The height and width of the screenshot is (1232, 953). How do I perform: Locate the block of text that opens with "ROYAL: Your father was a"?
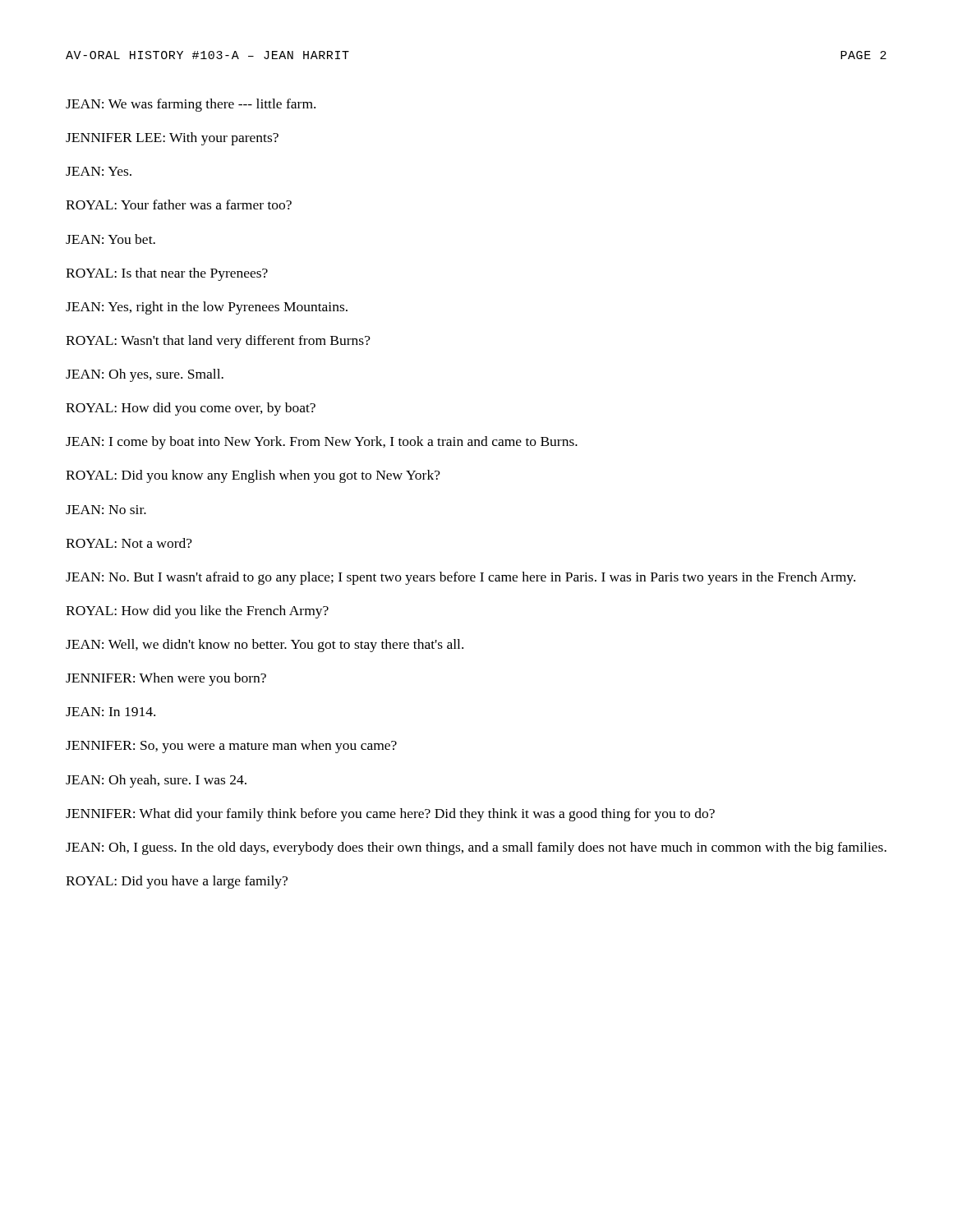coord(179,205)
